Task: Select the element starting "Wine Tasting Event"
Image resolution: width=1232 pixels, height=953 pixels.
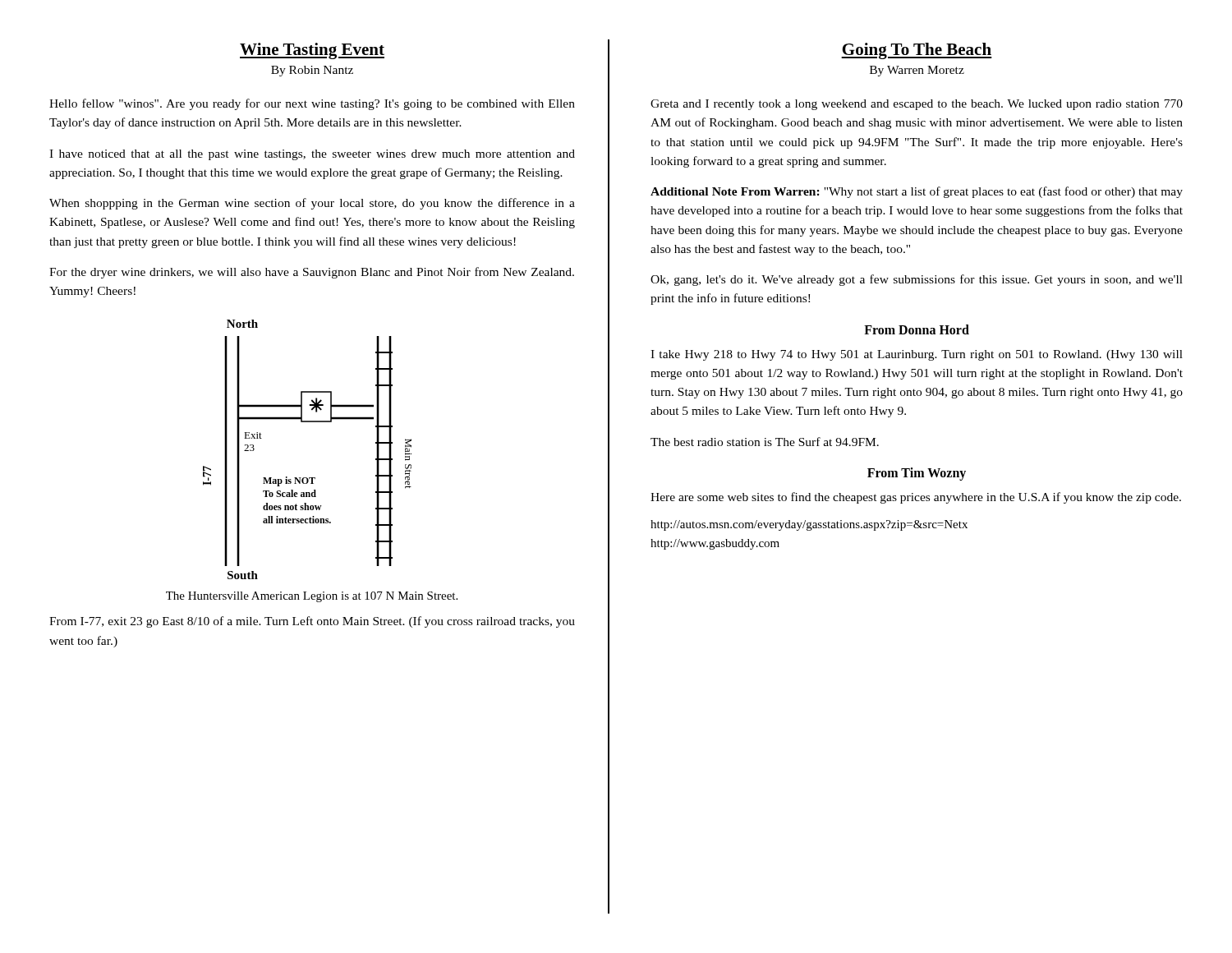Action: pyautogui.click(x=312, y=49)
